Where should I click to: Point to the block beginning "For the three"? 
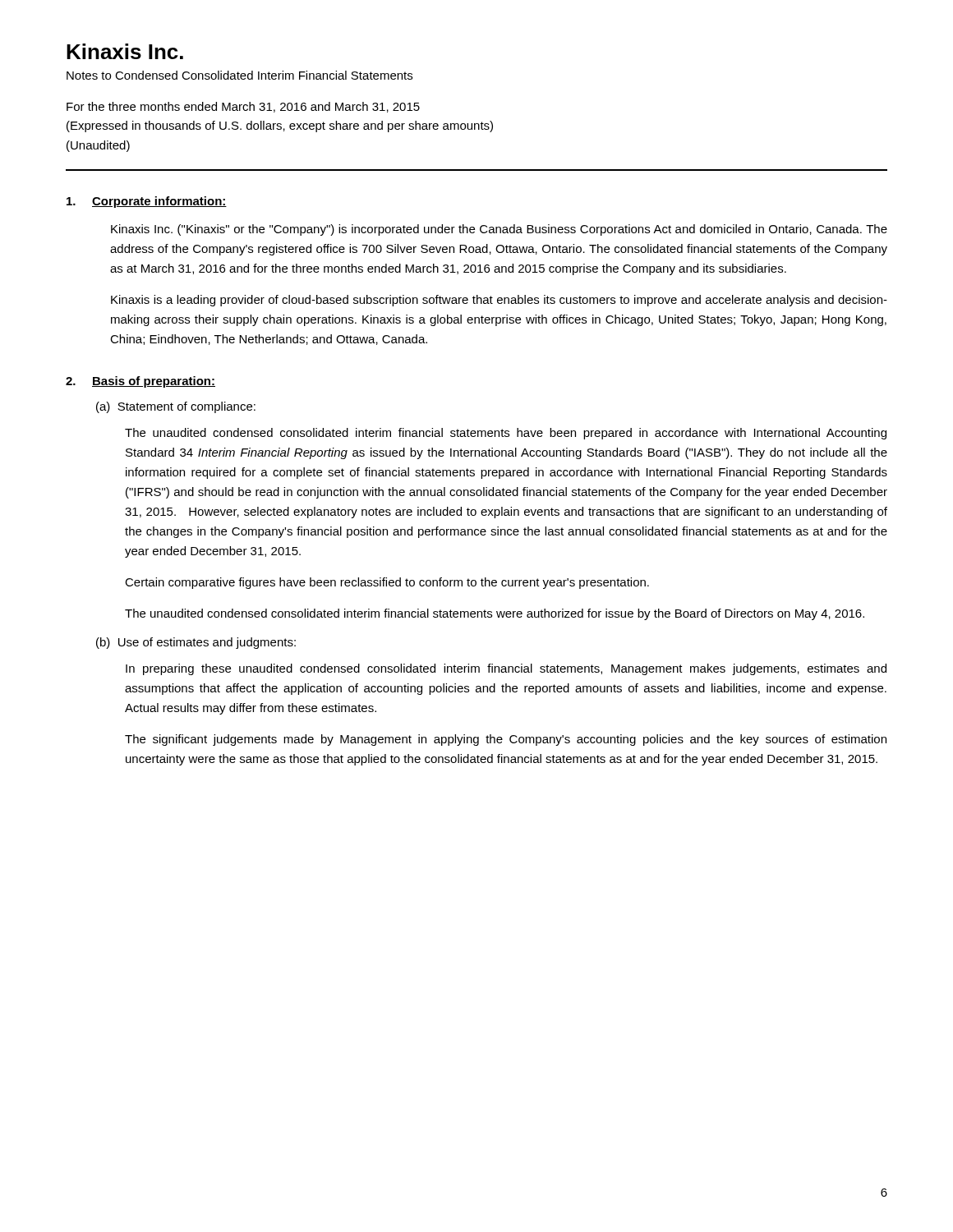(476, 126)
